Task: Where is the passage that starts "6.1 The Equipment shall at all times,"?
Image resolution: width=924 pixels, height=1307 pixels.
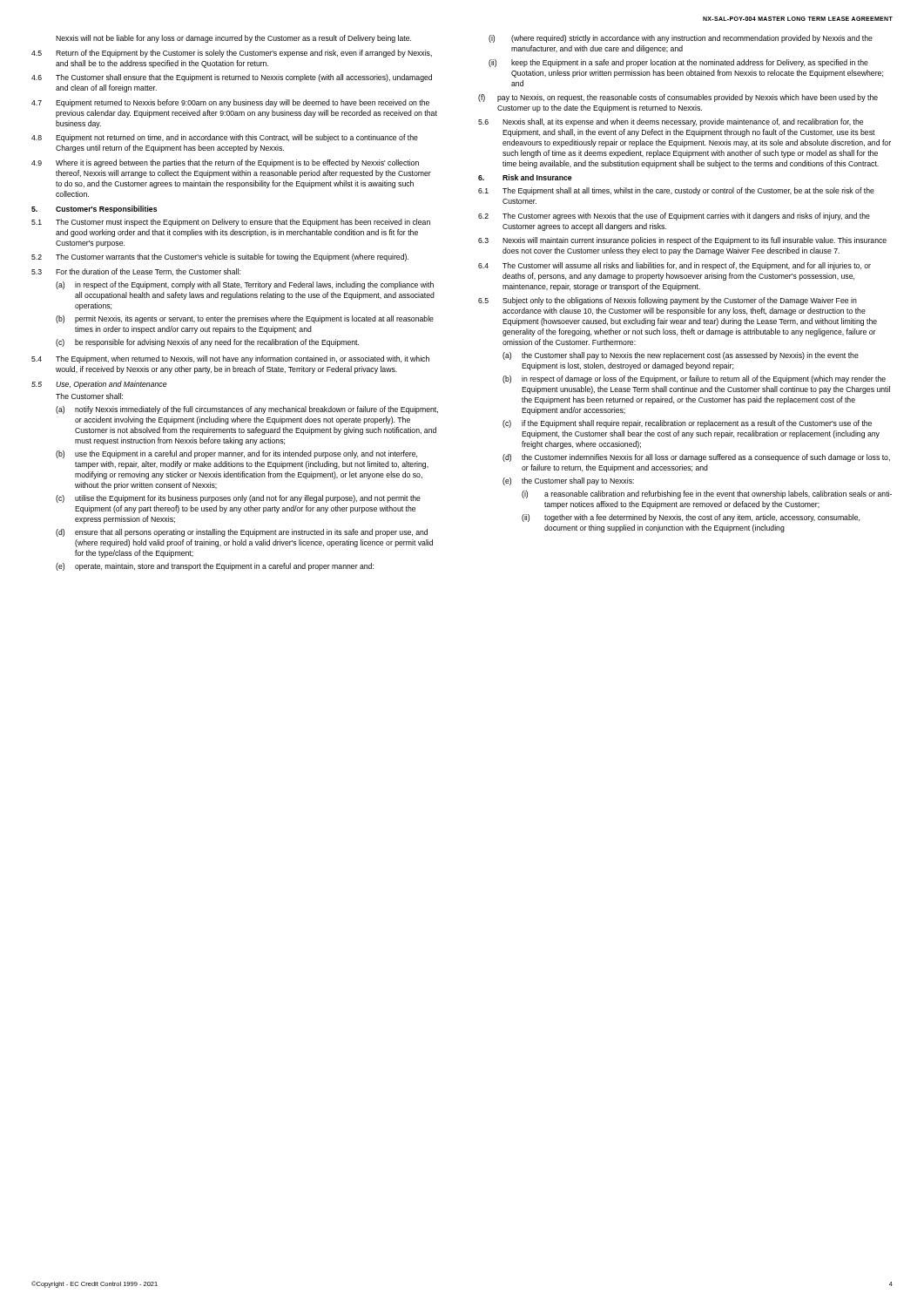Action: [x=685, y=196]
